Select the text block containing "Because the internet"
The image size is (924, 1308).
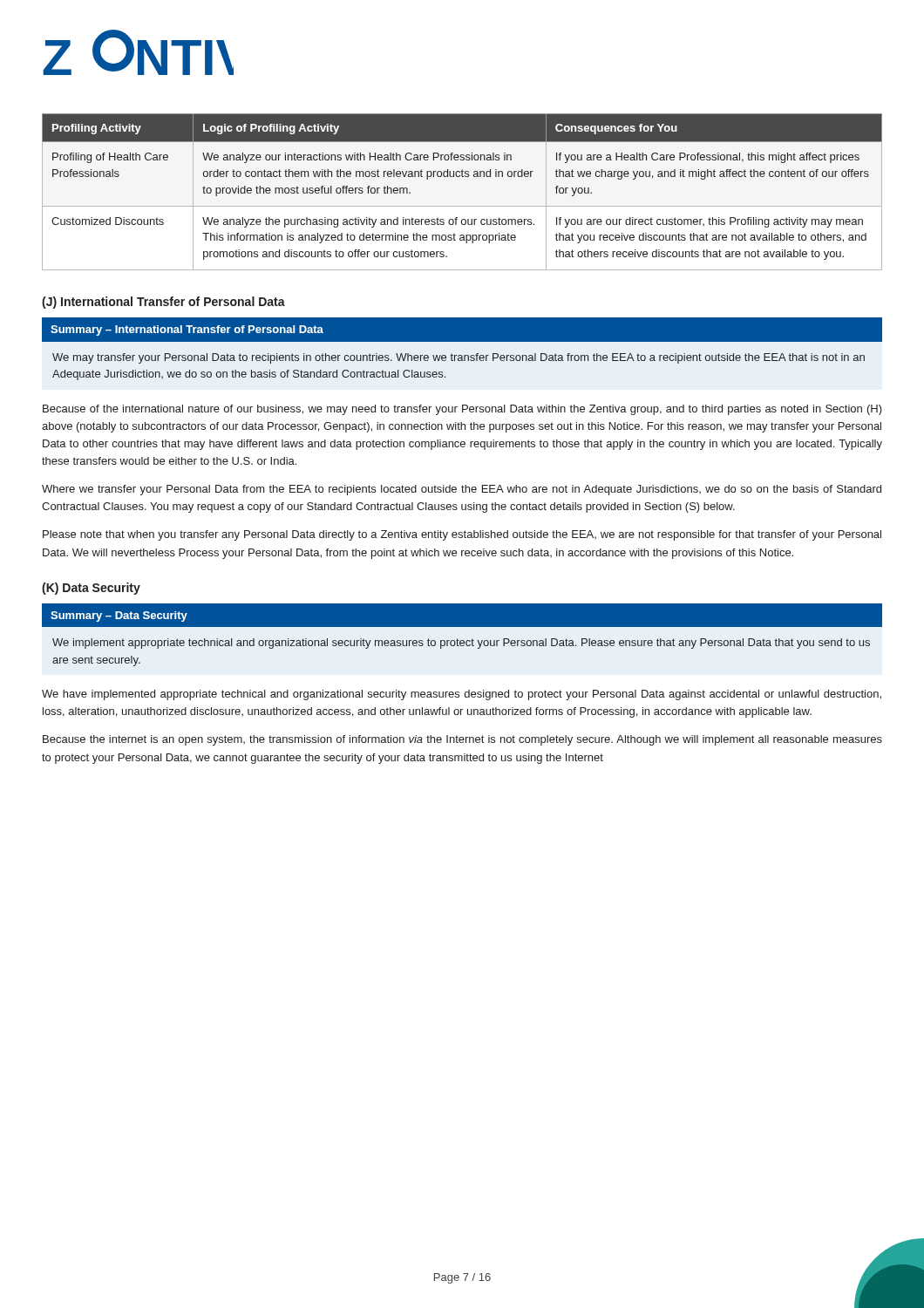[462, 748]
